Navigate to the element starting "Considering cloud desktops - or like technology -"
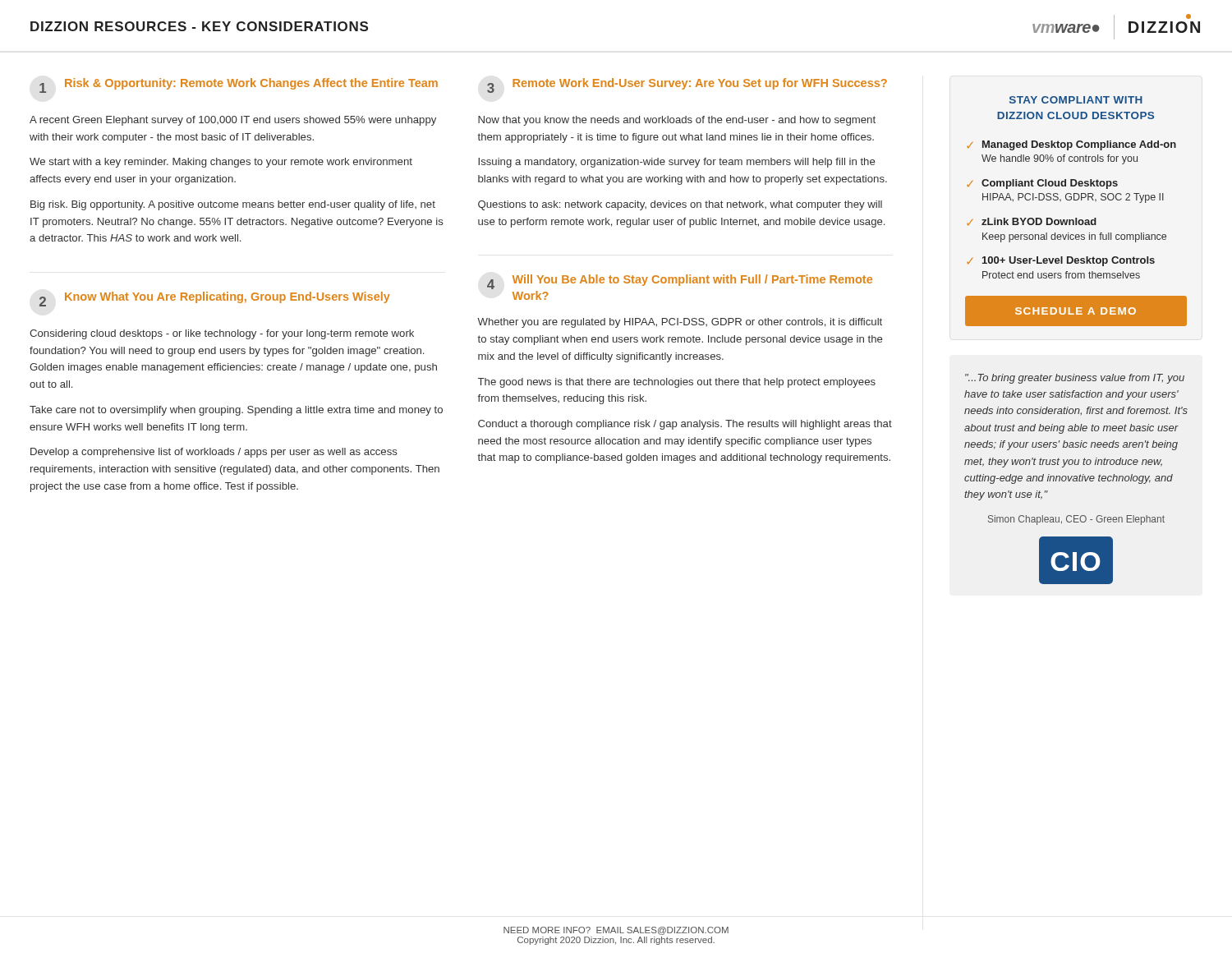Screen dimensions: 953x1232 [237, 410]
